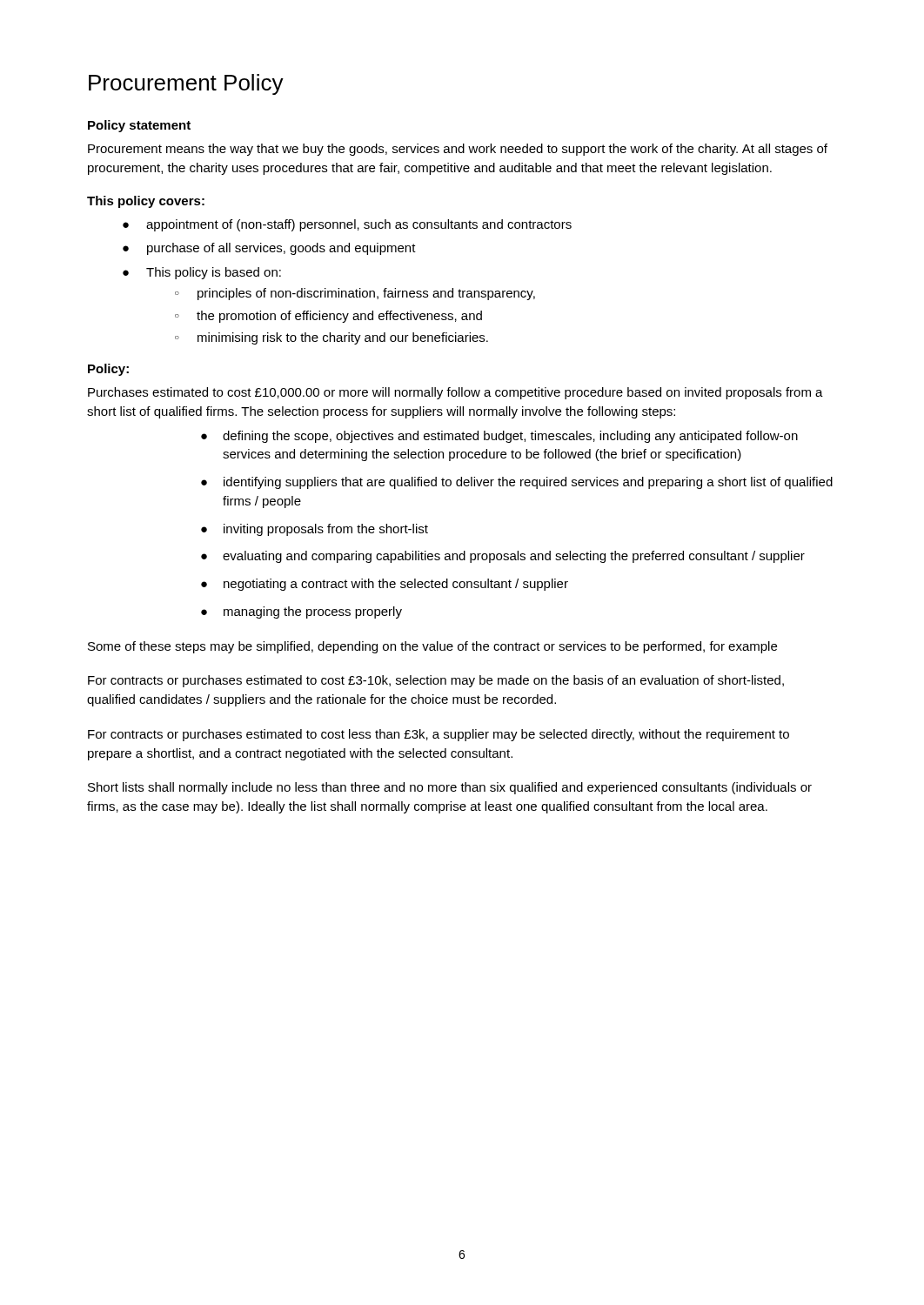Click on the passage starting "Some of these steps may be"

pyautogui.click(x=462, y=646)
